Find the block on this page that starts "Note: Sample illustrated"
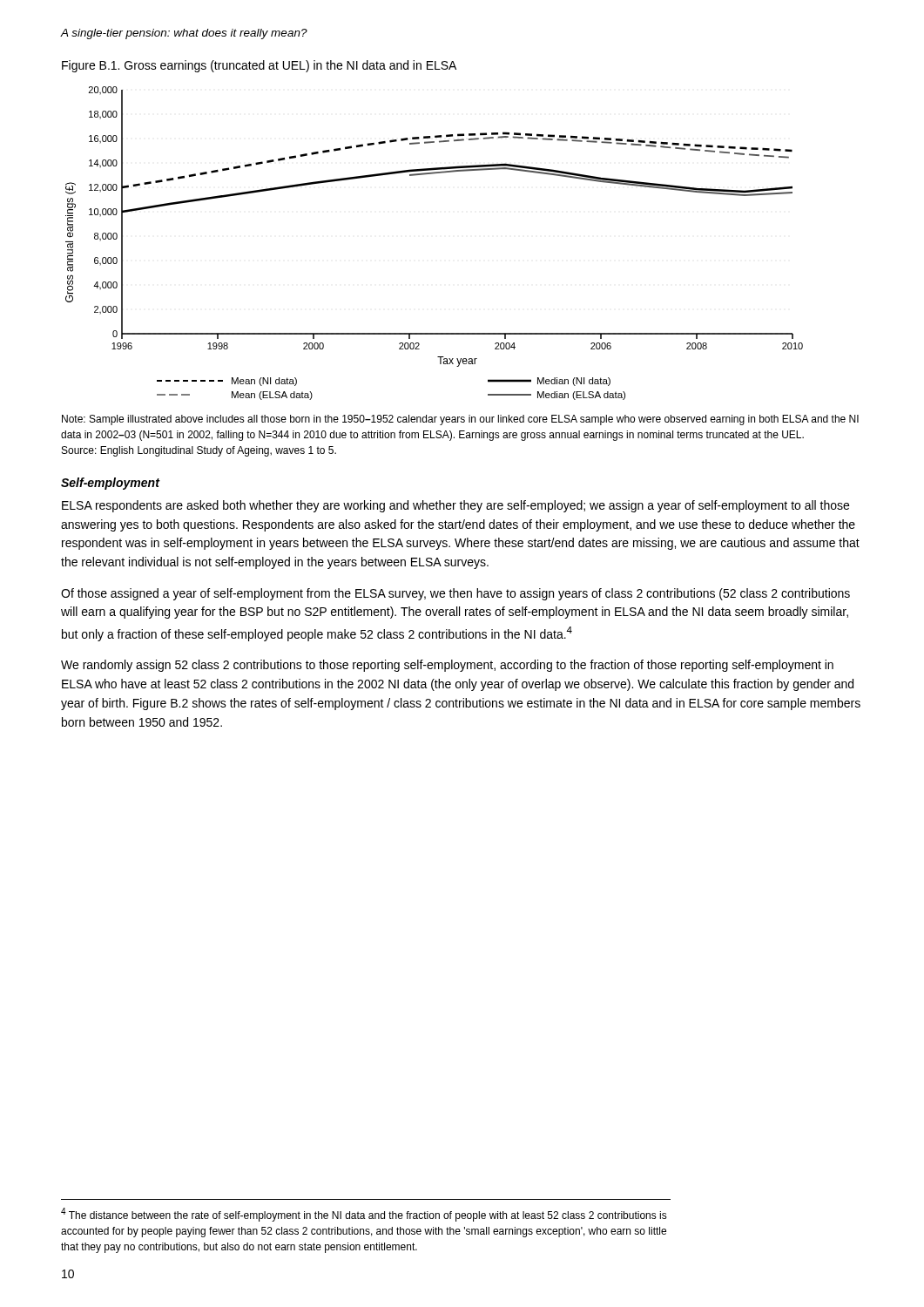924x1307 pixels. 460,435
